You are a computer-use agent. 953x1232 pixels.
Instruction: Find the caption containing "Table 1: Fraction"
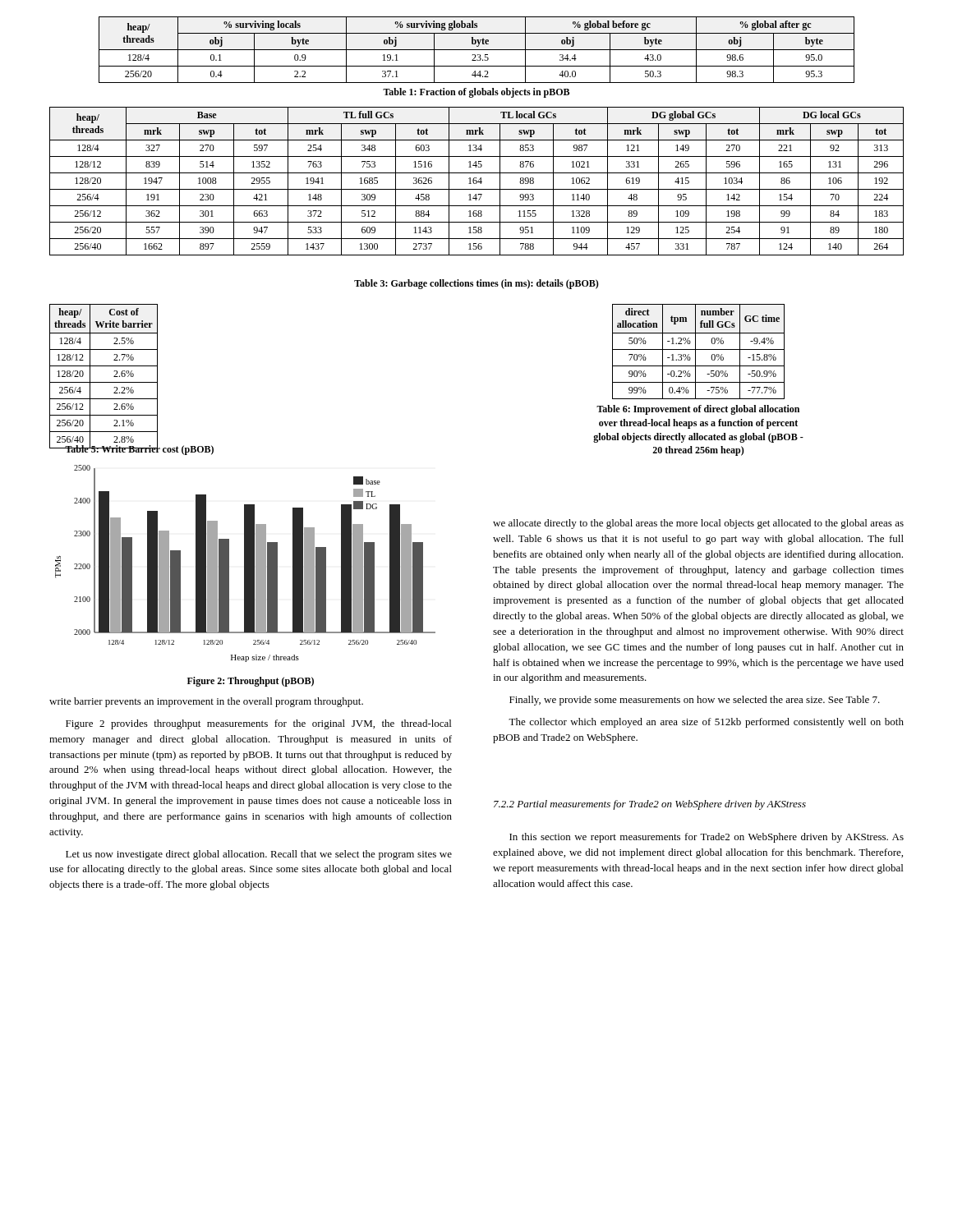point(476,92)
